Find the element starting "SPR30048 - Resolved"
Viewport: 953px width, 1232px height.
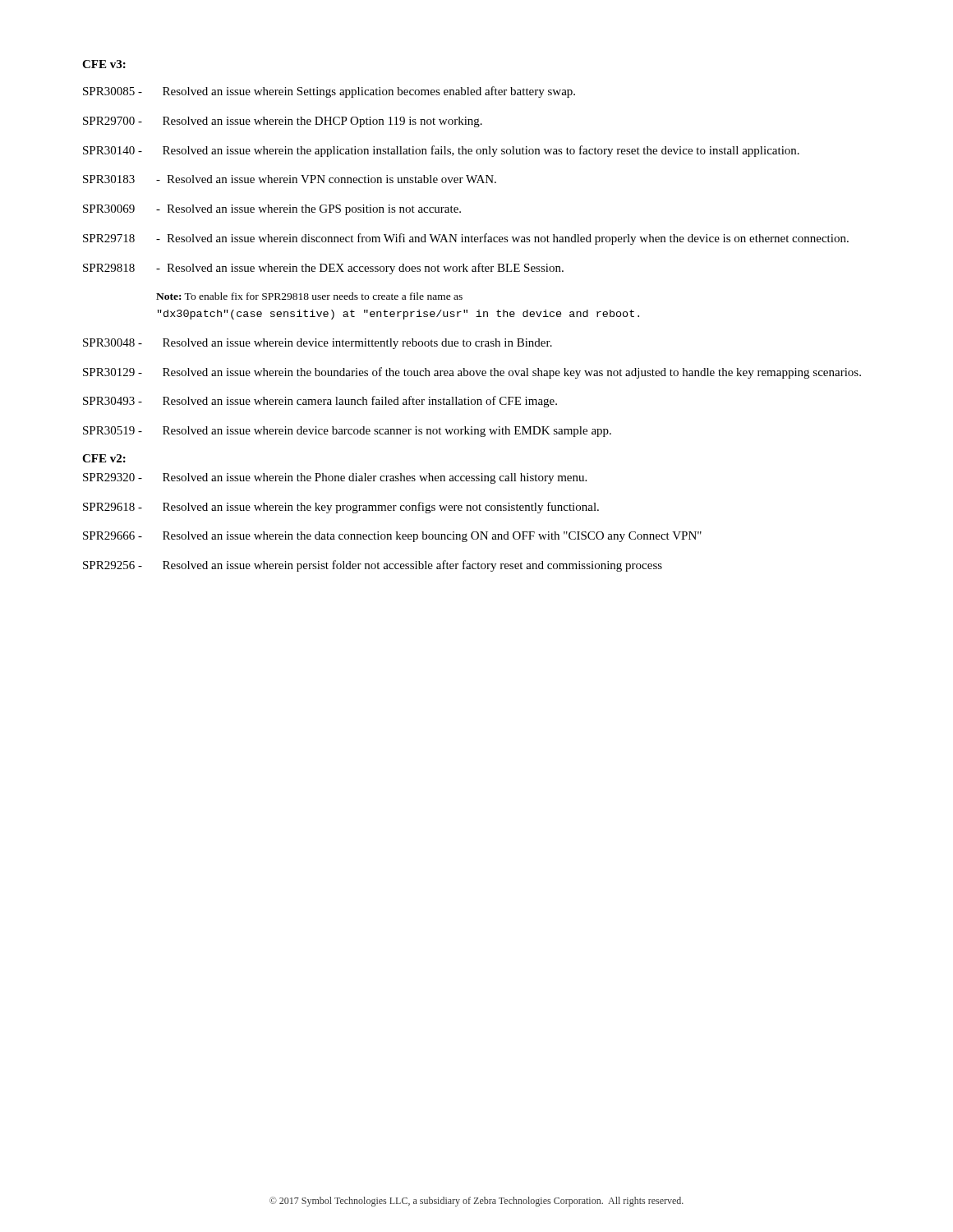[485, 343]
